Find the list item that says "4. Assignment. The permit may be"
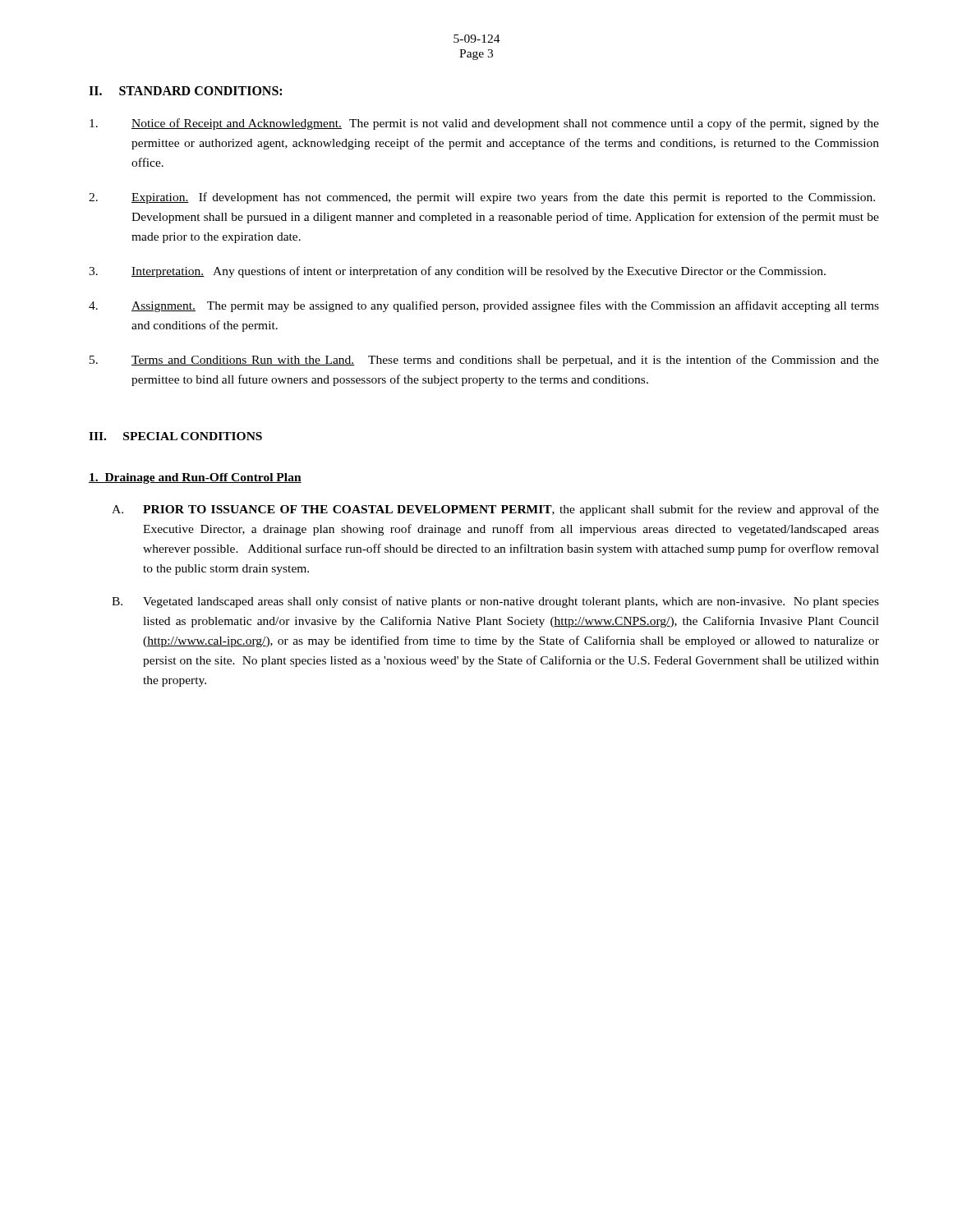Screen dimensions: 1232x953 (x=484, y=316)
